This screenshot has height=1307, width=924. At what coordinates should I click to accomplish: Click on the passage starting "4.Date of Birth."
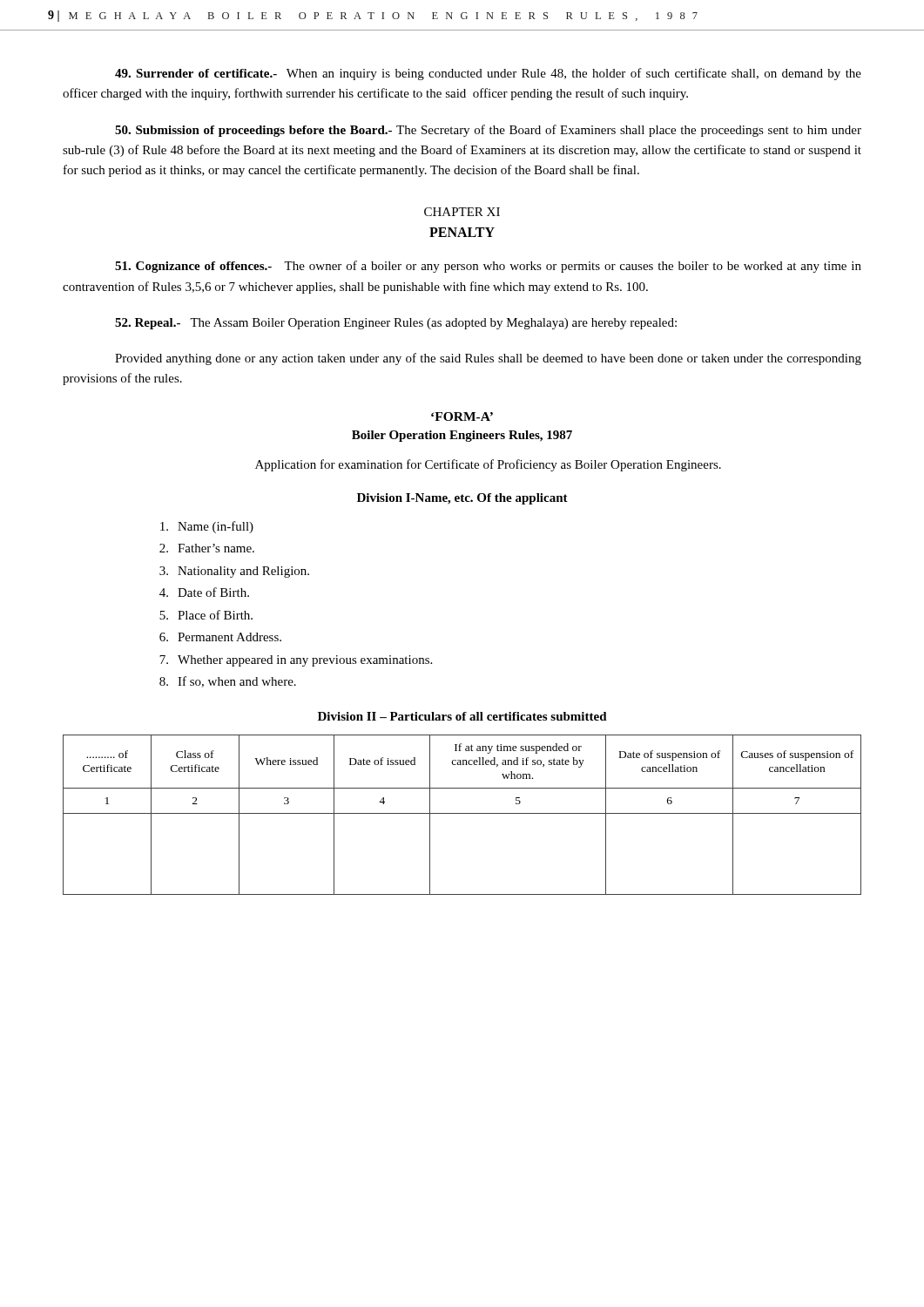pyautogui.click(x=200, y=593)
